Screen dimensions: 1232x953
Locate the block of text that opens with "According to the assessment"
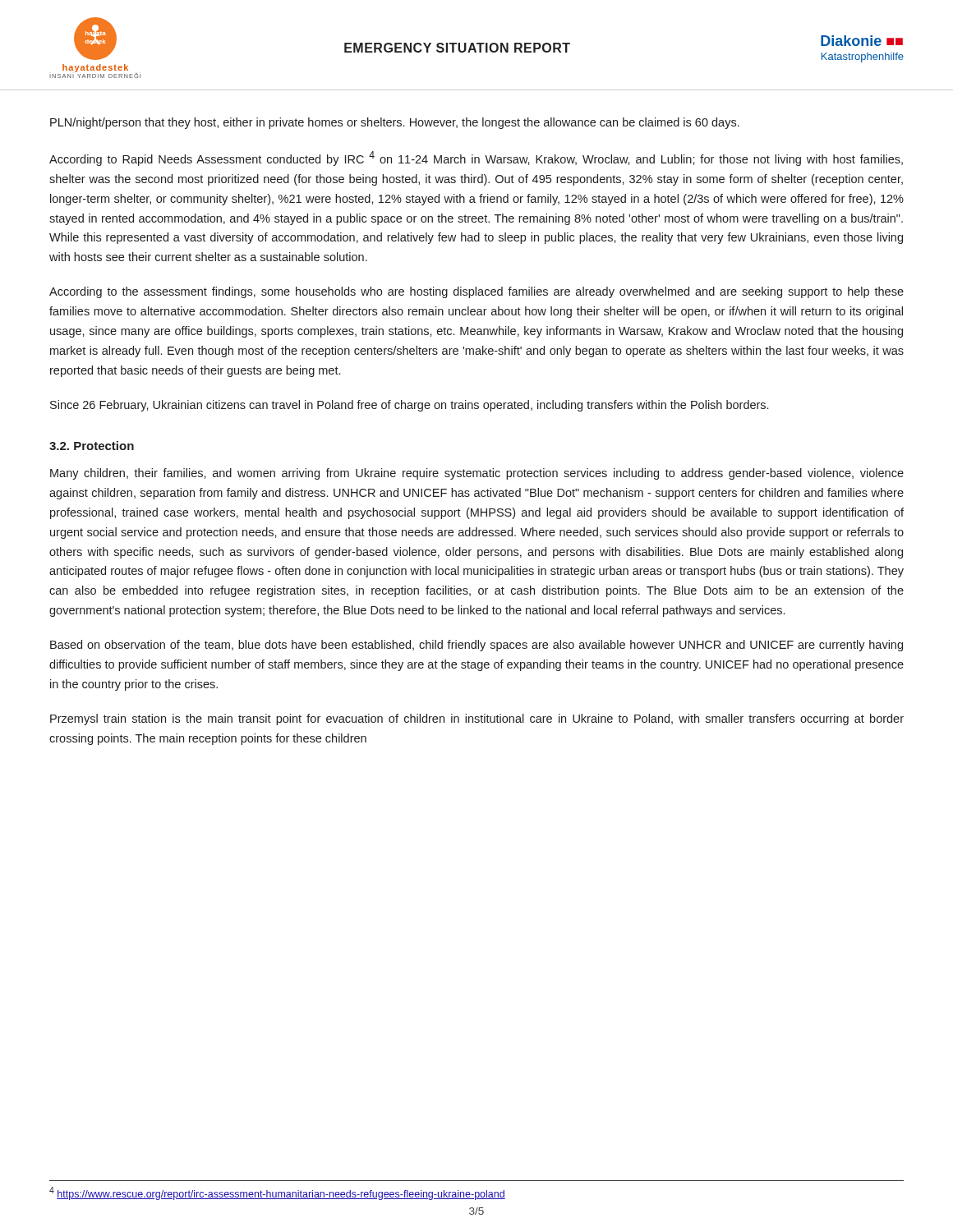[476, 331]
